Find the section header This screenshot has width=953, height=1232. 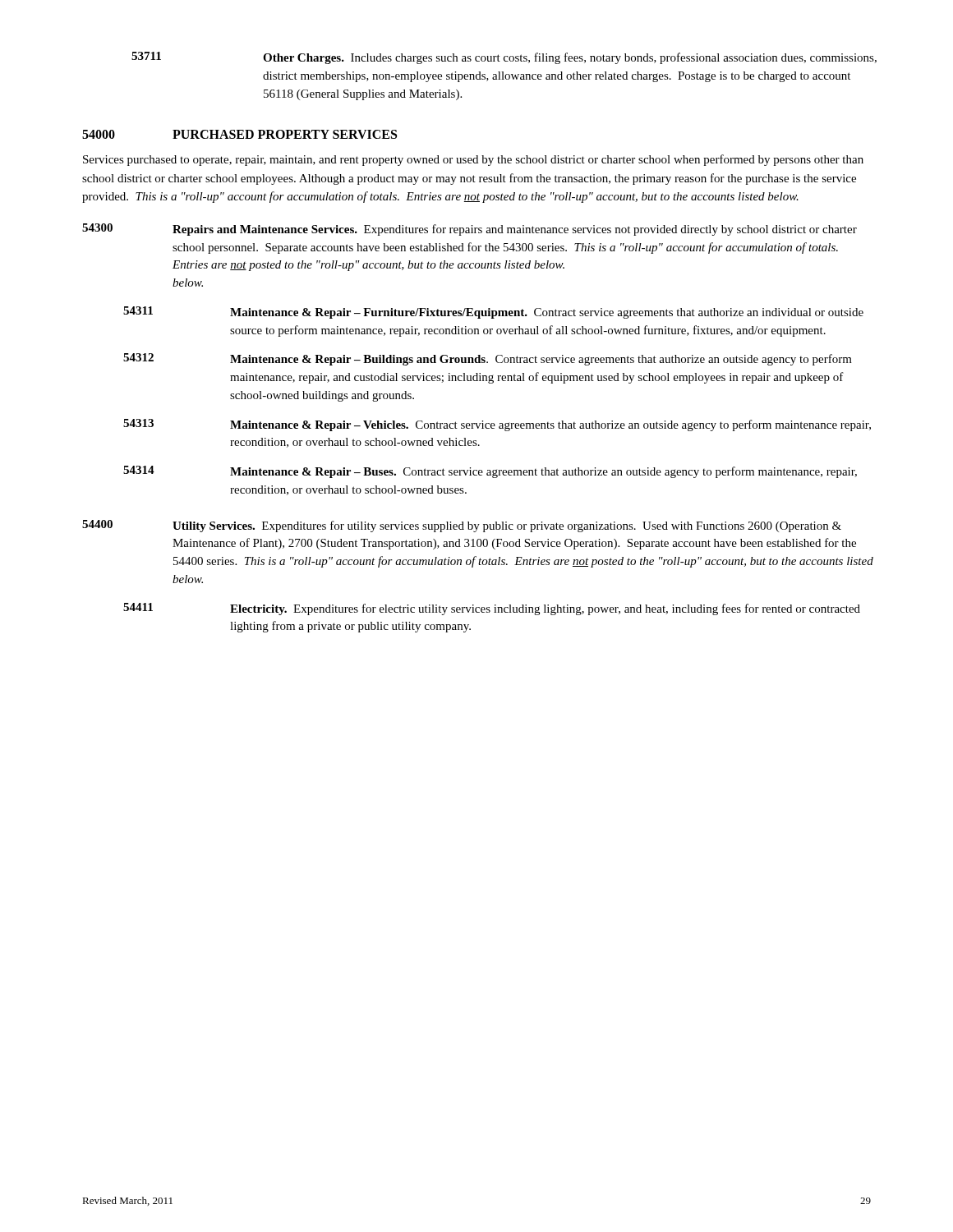[240, 135]
